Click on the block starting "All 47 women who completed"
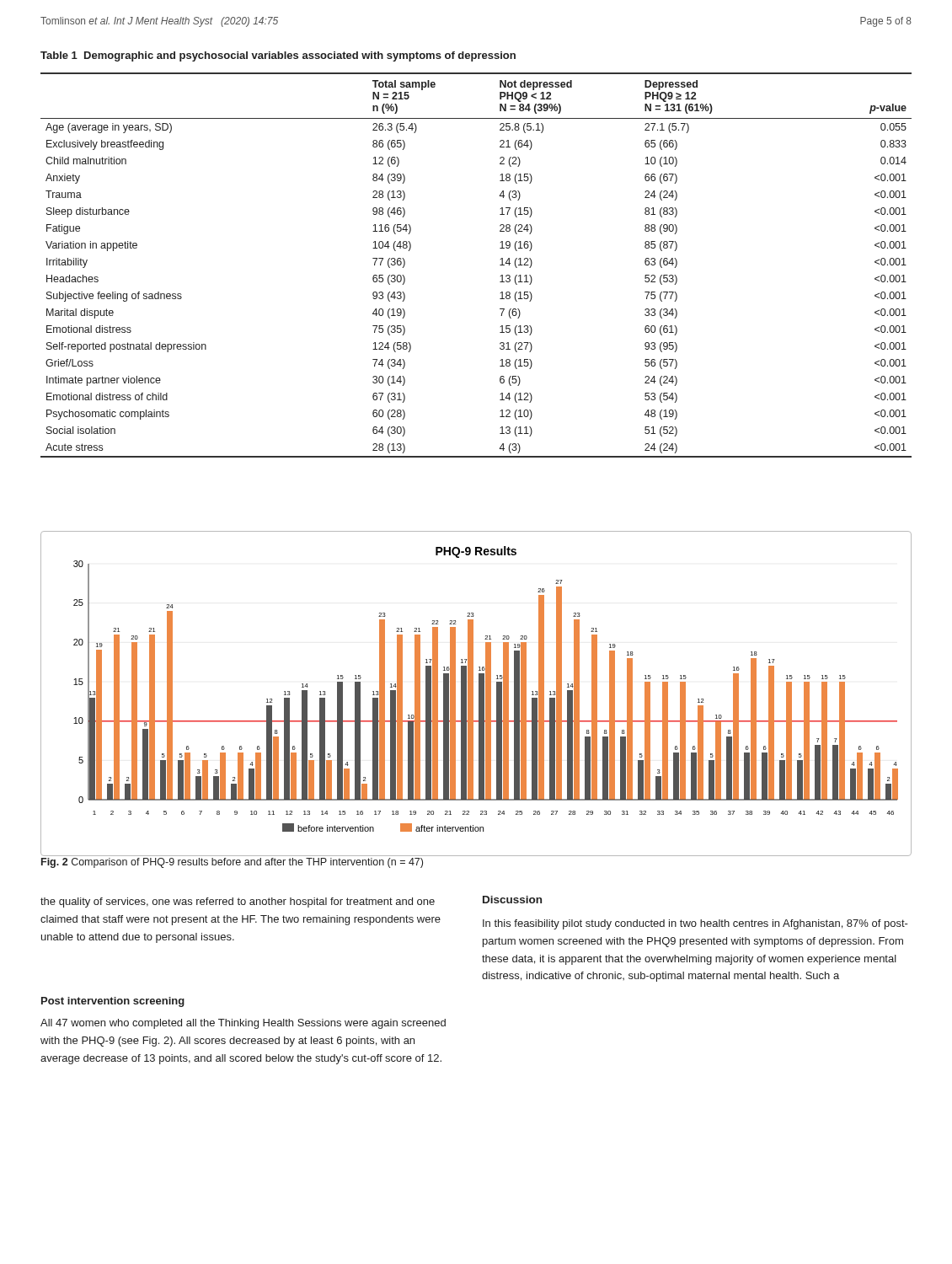The width and height of the screenshot is (952, 1264). click(x=243, y=1040)
